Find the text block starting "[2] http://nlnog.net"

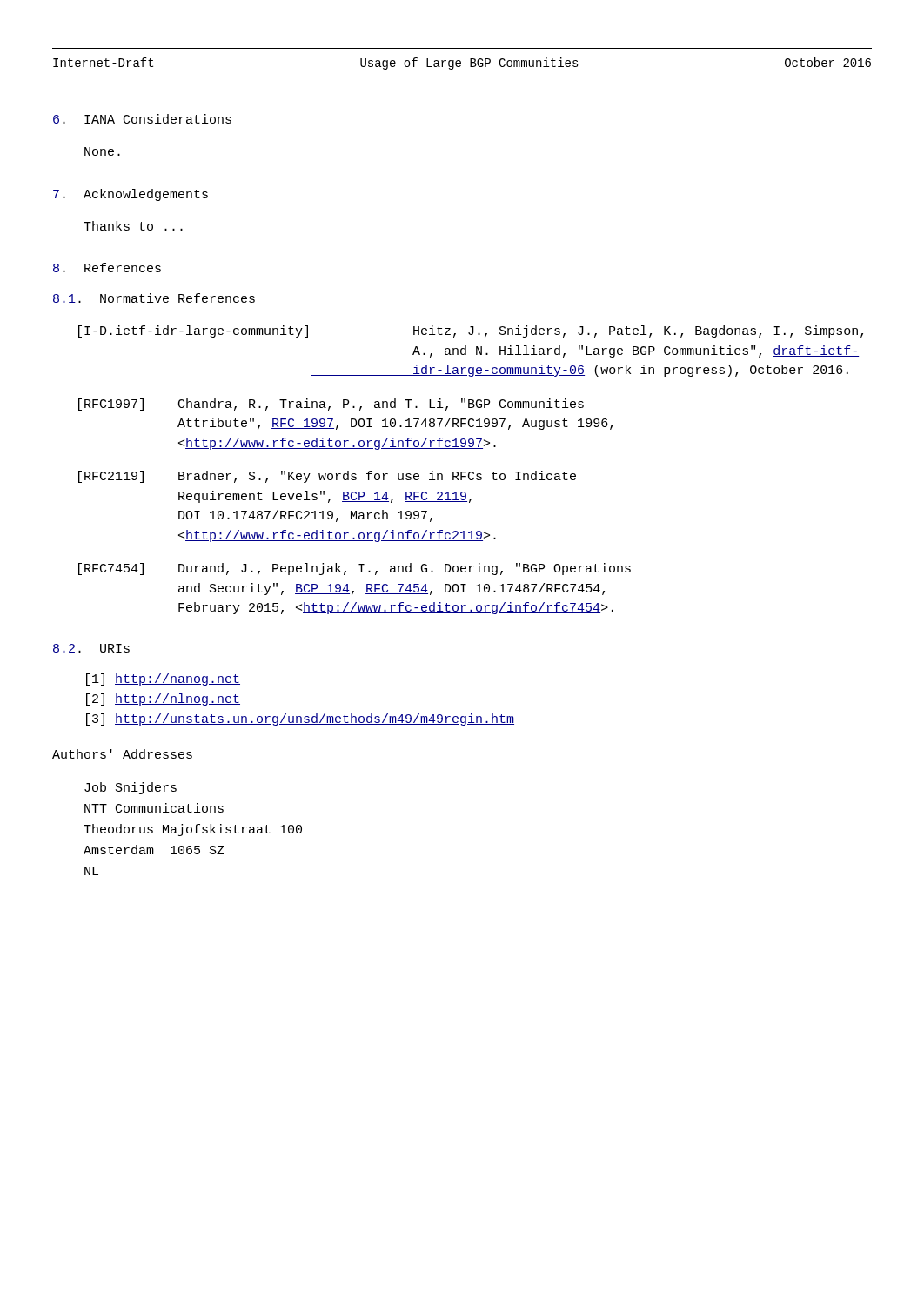tap(162, 699)
